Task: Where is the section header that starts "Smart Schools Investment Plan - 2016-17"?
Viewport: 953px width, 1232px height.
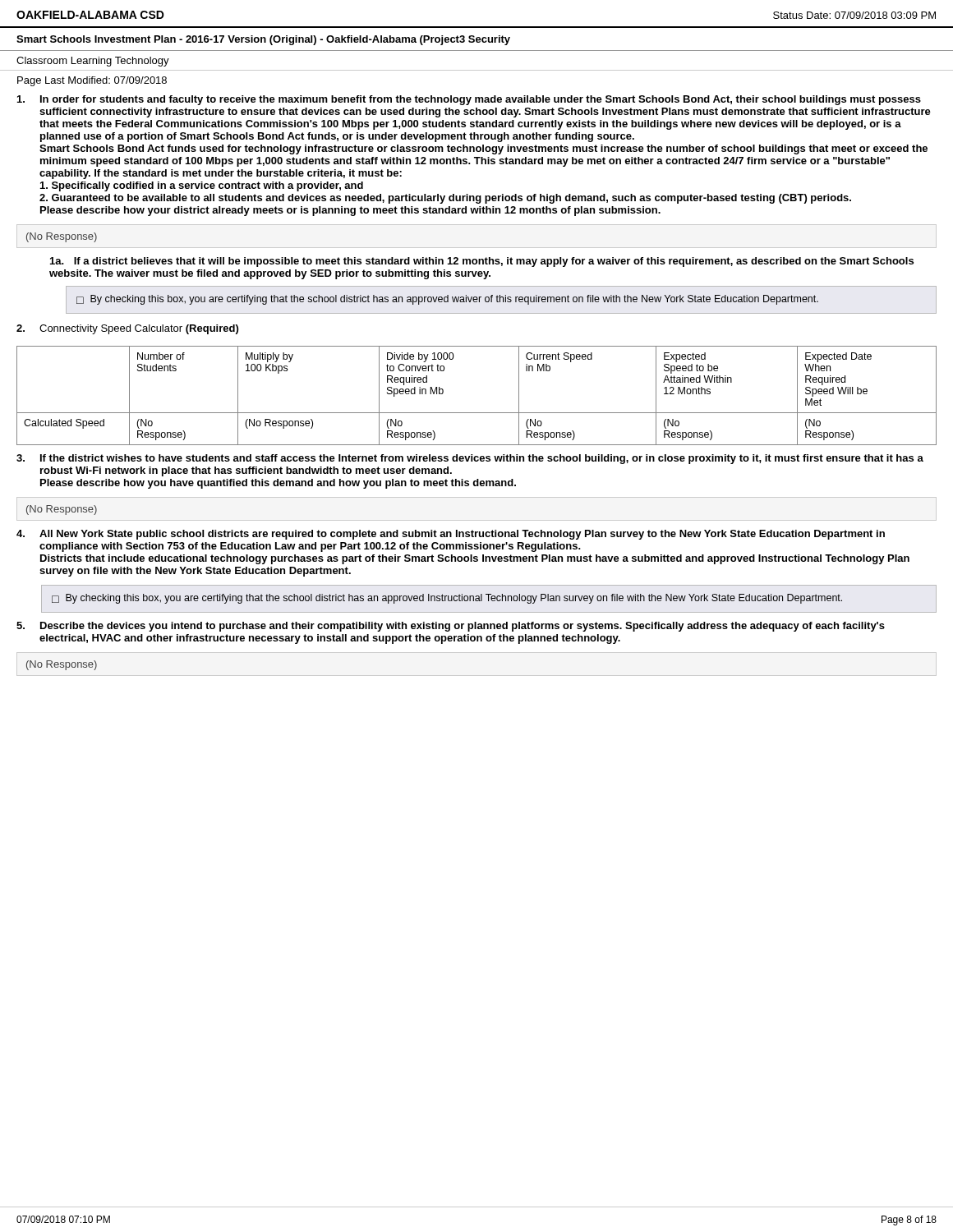Action: (263, 39)
